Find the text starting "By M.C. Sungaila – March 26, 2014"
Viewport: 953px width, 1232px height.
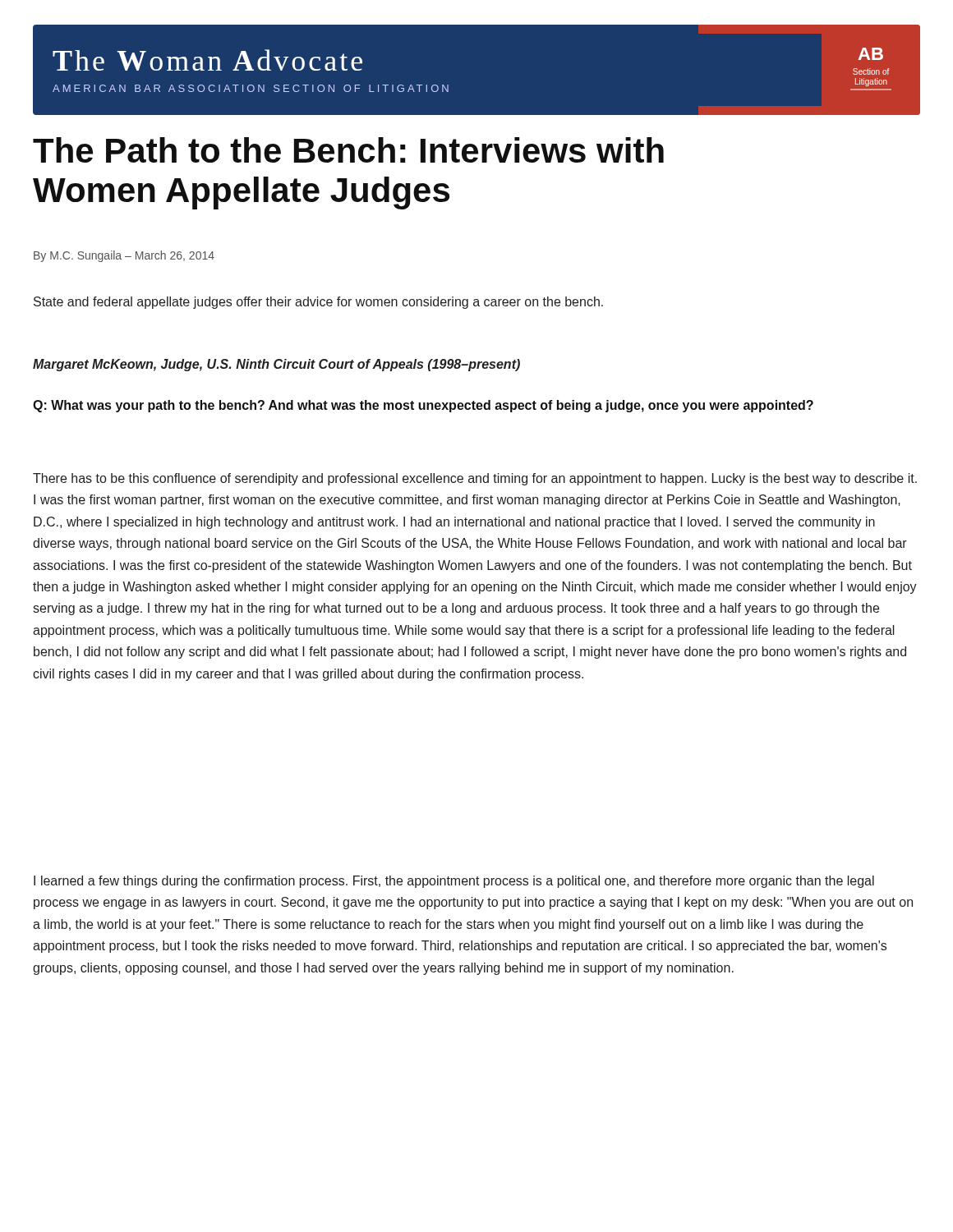124,256
